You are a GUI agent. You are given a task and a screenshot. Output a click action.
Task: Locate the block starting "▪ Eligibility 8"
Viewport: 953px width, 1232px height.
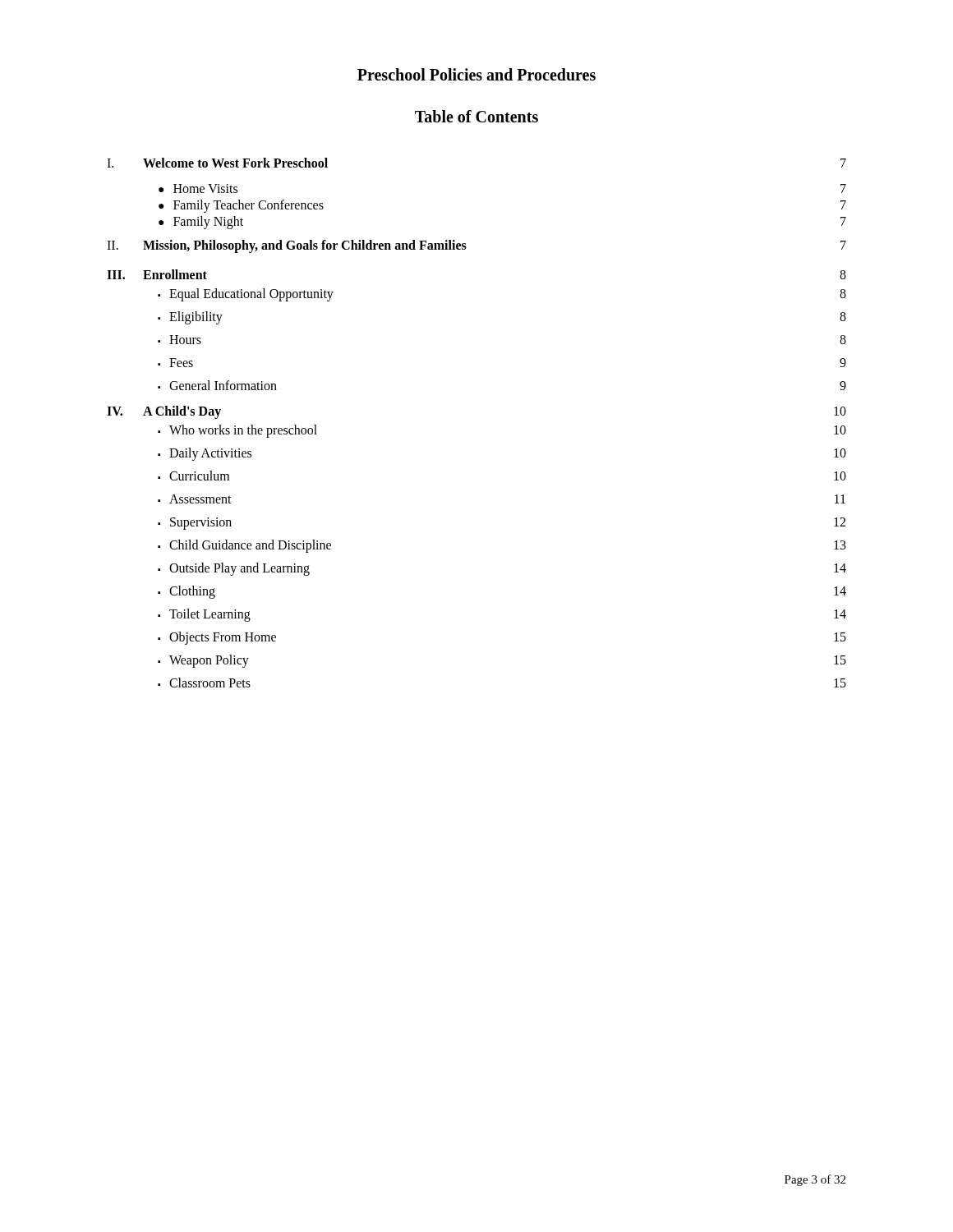(x=183, y=317)
